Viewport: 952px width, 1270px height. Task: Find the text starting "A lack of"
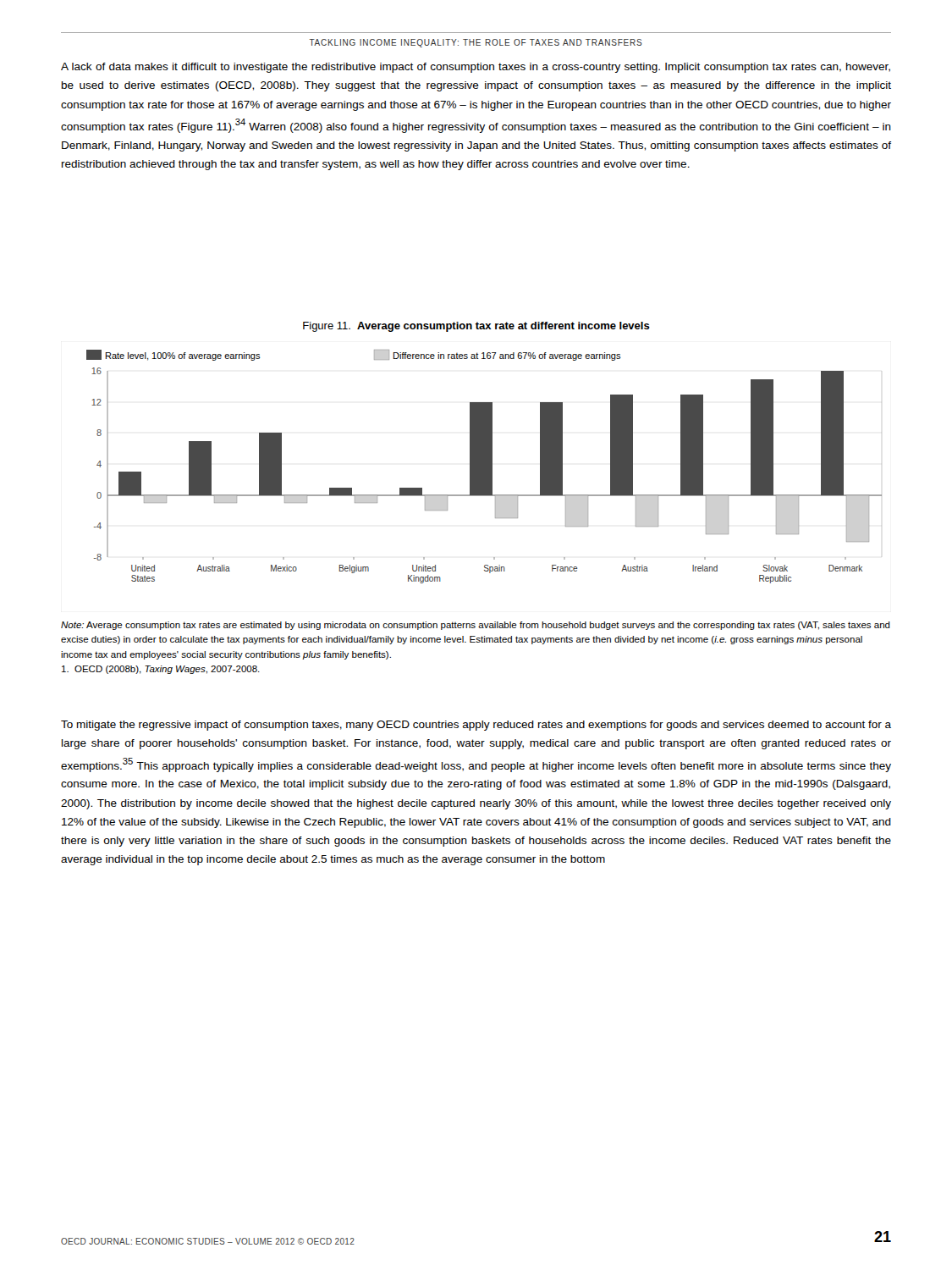click(x=476, y=115)
